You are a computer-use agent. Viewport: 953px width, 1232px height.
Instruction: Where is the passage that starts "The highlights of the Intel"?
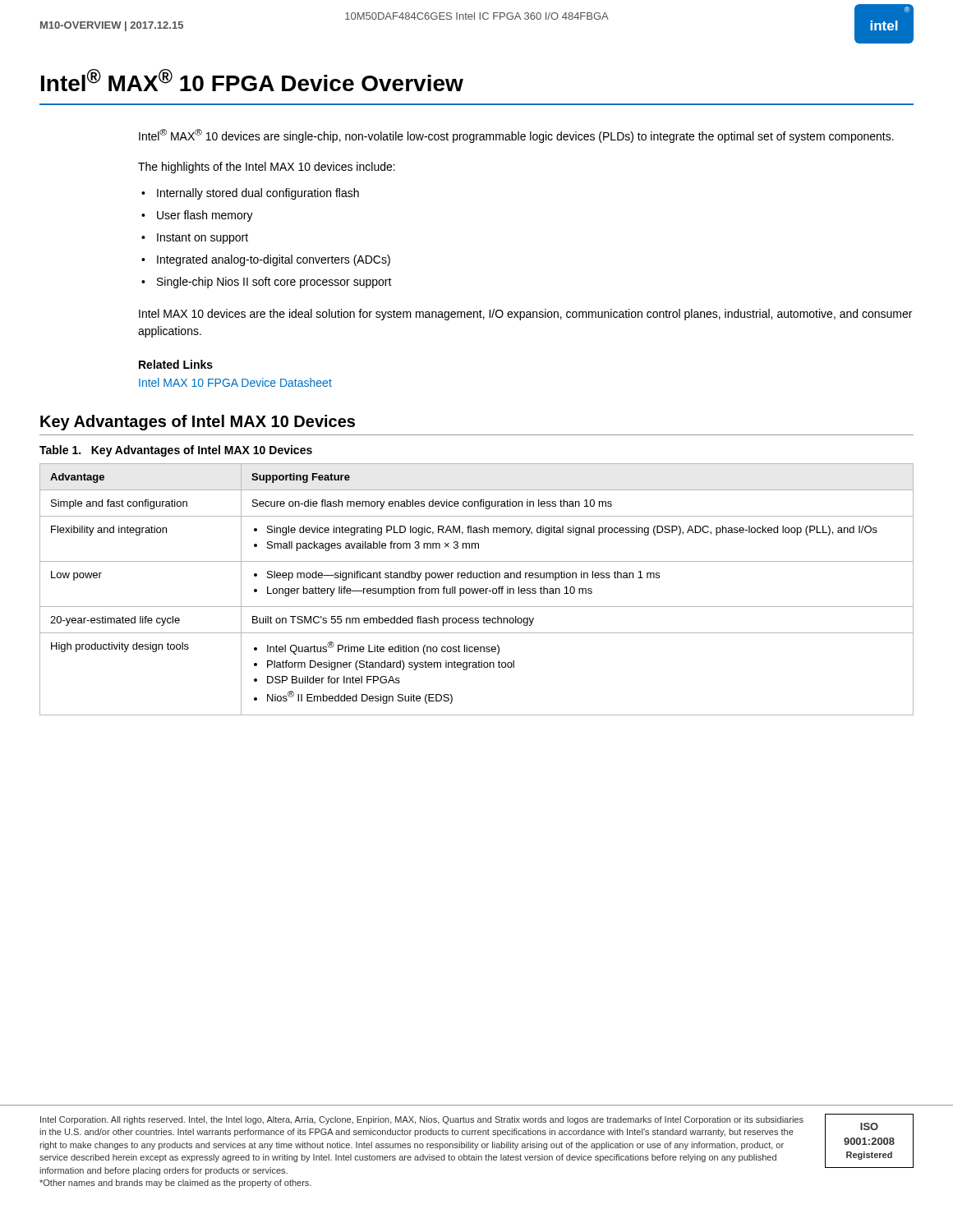click(x=267, y=167)
